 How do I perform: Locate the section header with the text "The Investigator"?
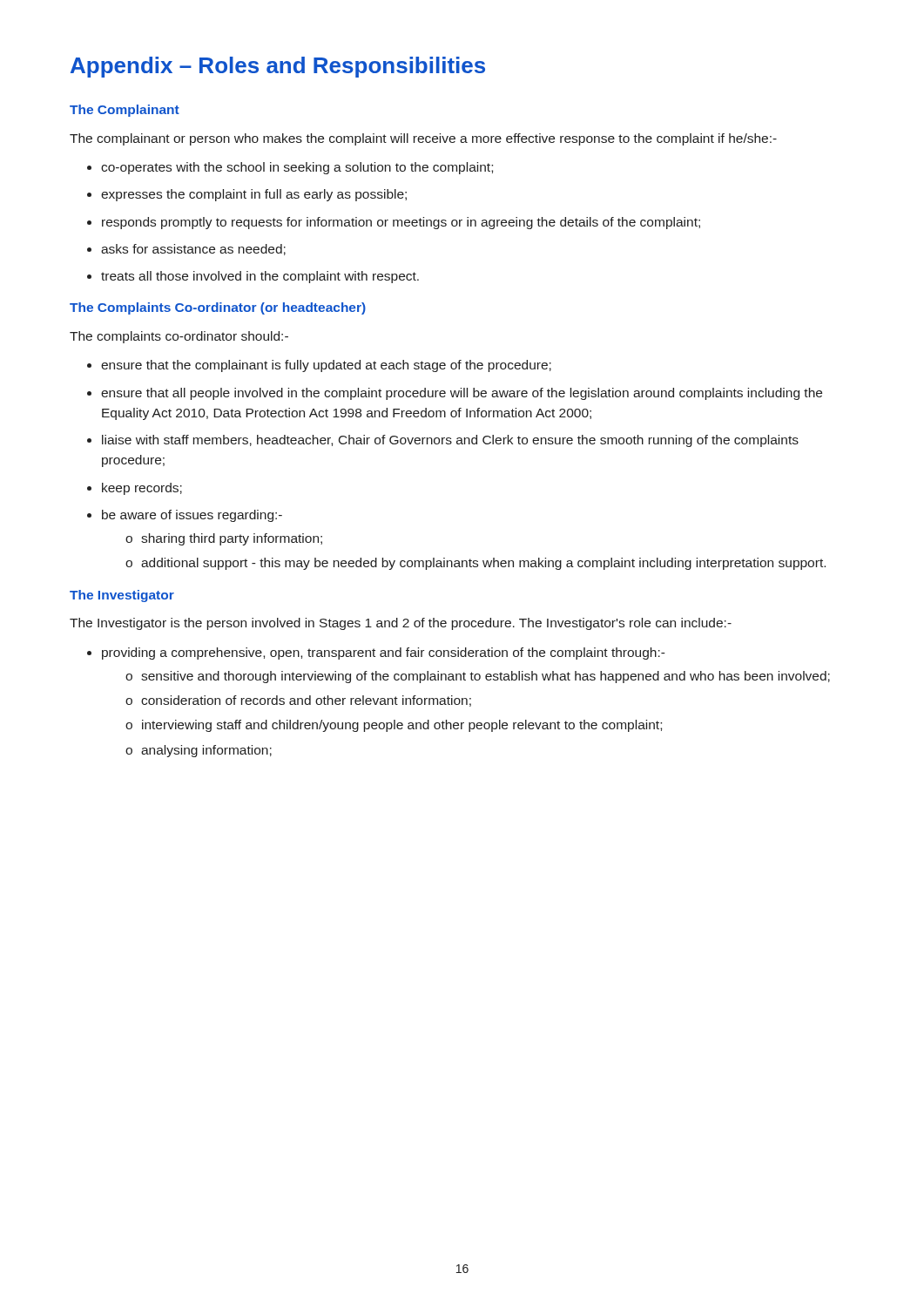[122, 596]
